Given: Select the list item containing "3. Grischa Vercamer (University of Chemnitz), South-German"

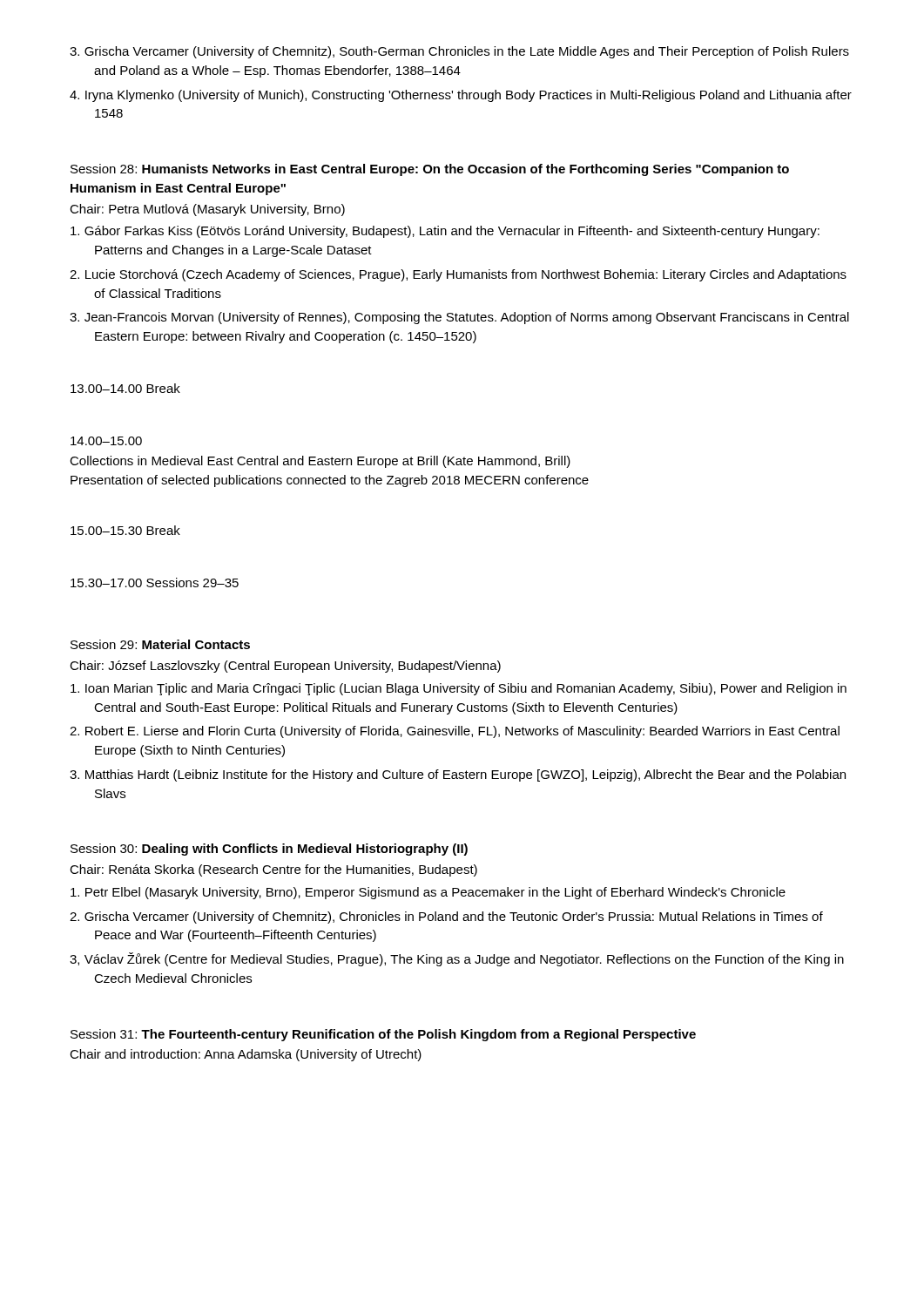Looking at the screenshot, I should 459,60.
